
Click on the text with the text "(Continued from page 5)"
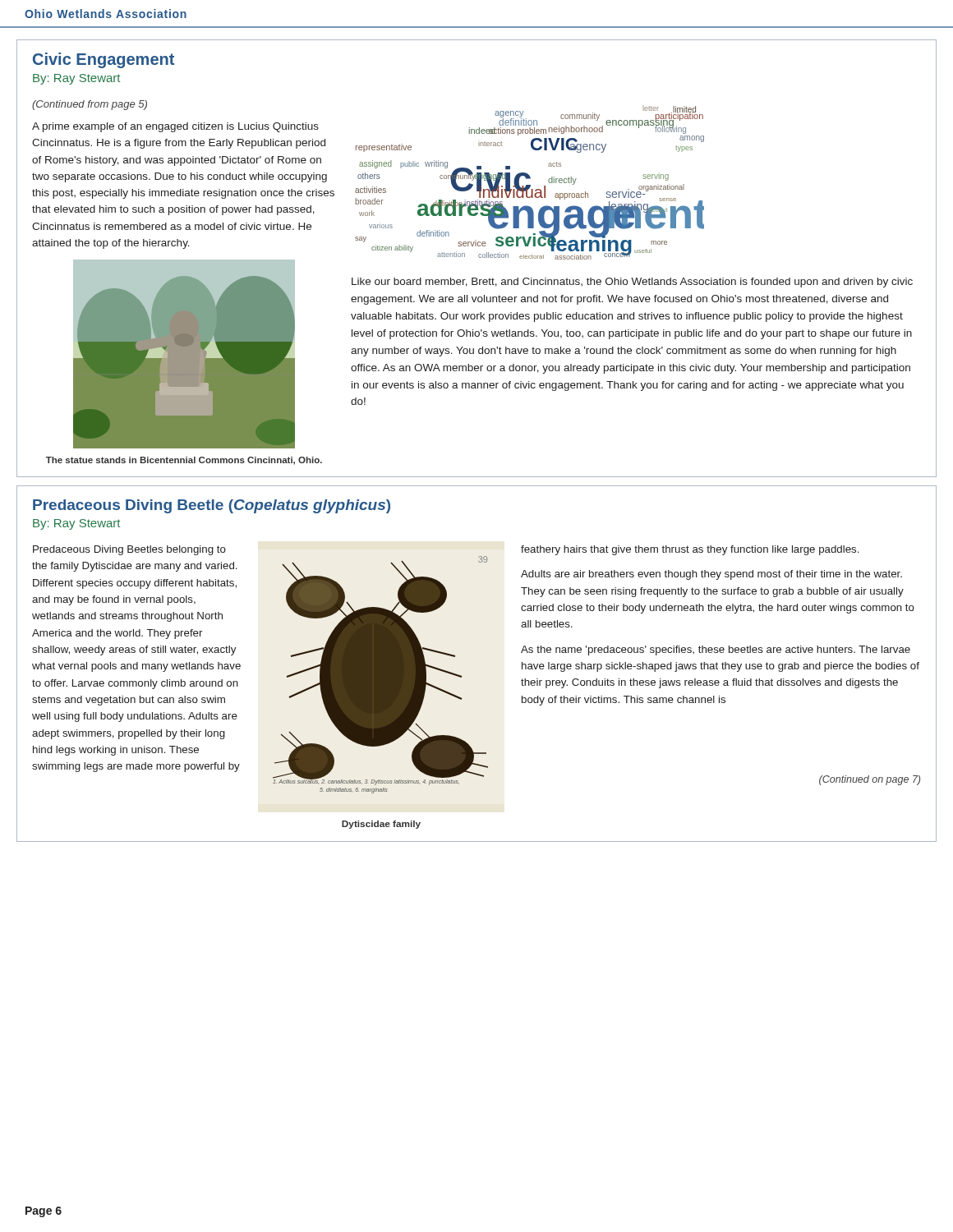click(x=90, y=104)
